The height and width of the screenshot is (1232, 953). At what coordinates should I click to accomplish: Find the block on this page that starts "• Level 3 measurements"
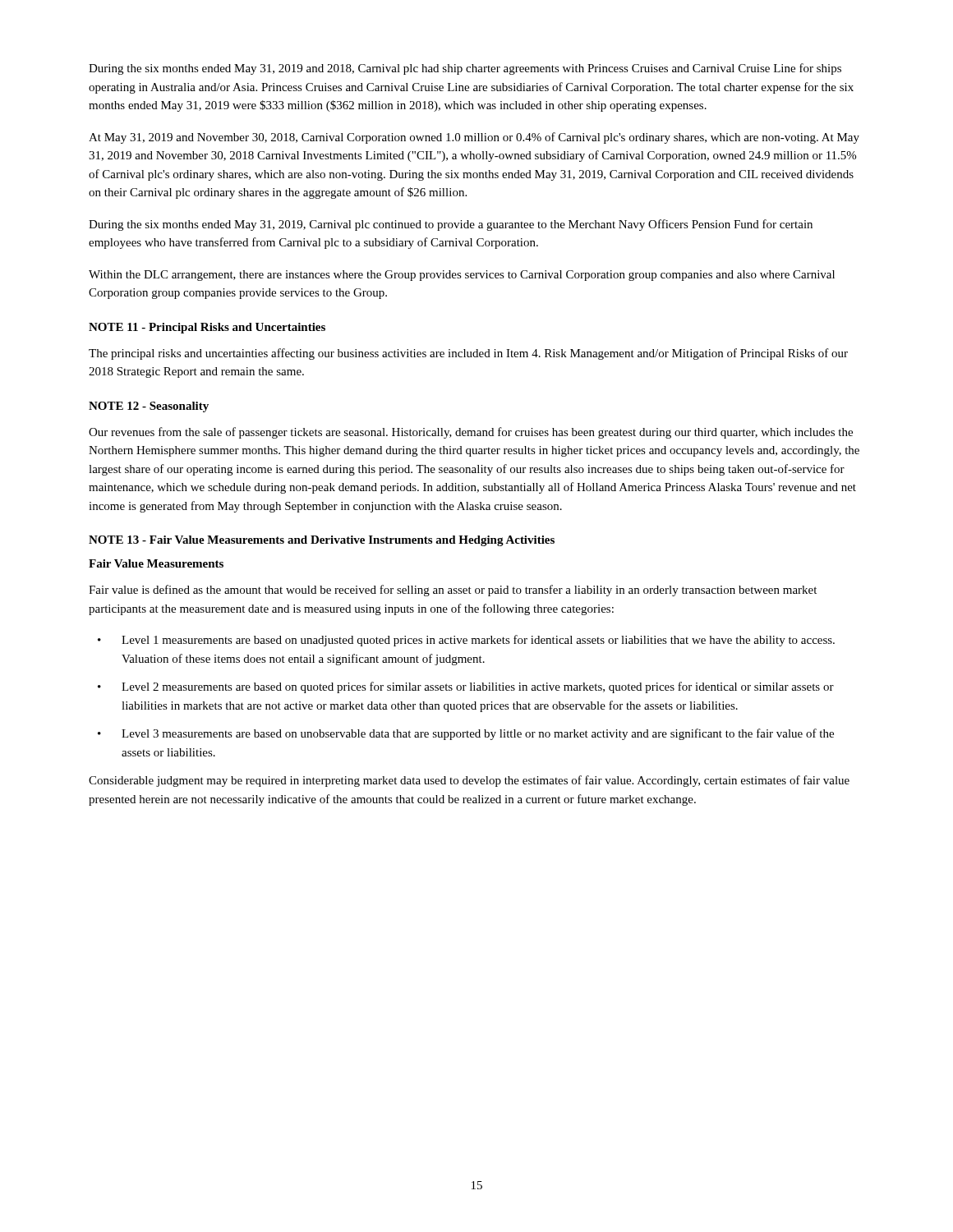pos(476,743)
